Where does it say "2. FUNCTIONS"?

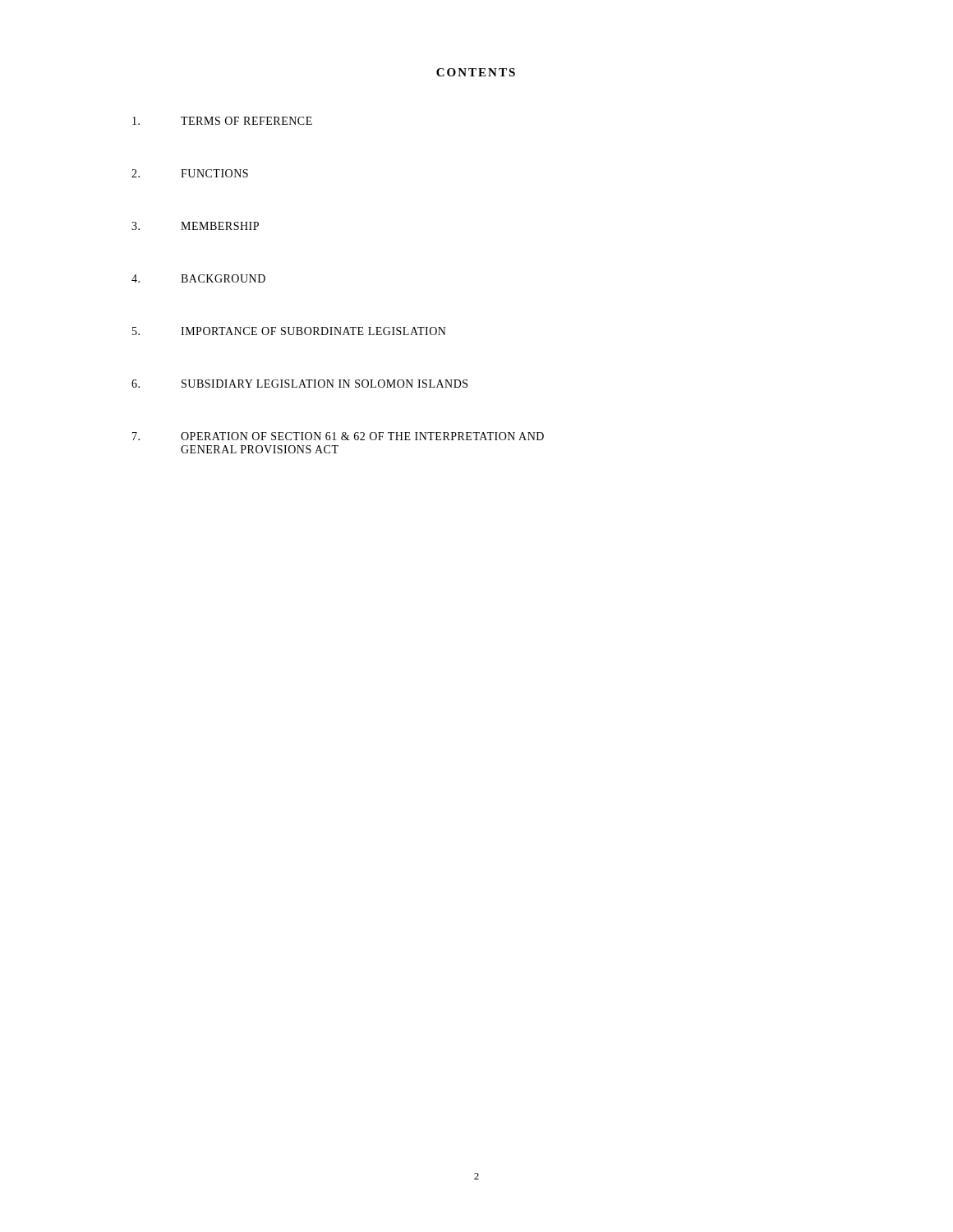coord(190,173)
